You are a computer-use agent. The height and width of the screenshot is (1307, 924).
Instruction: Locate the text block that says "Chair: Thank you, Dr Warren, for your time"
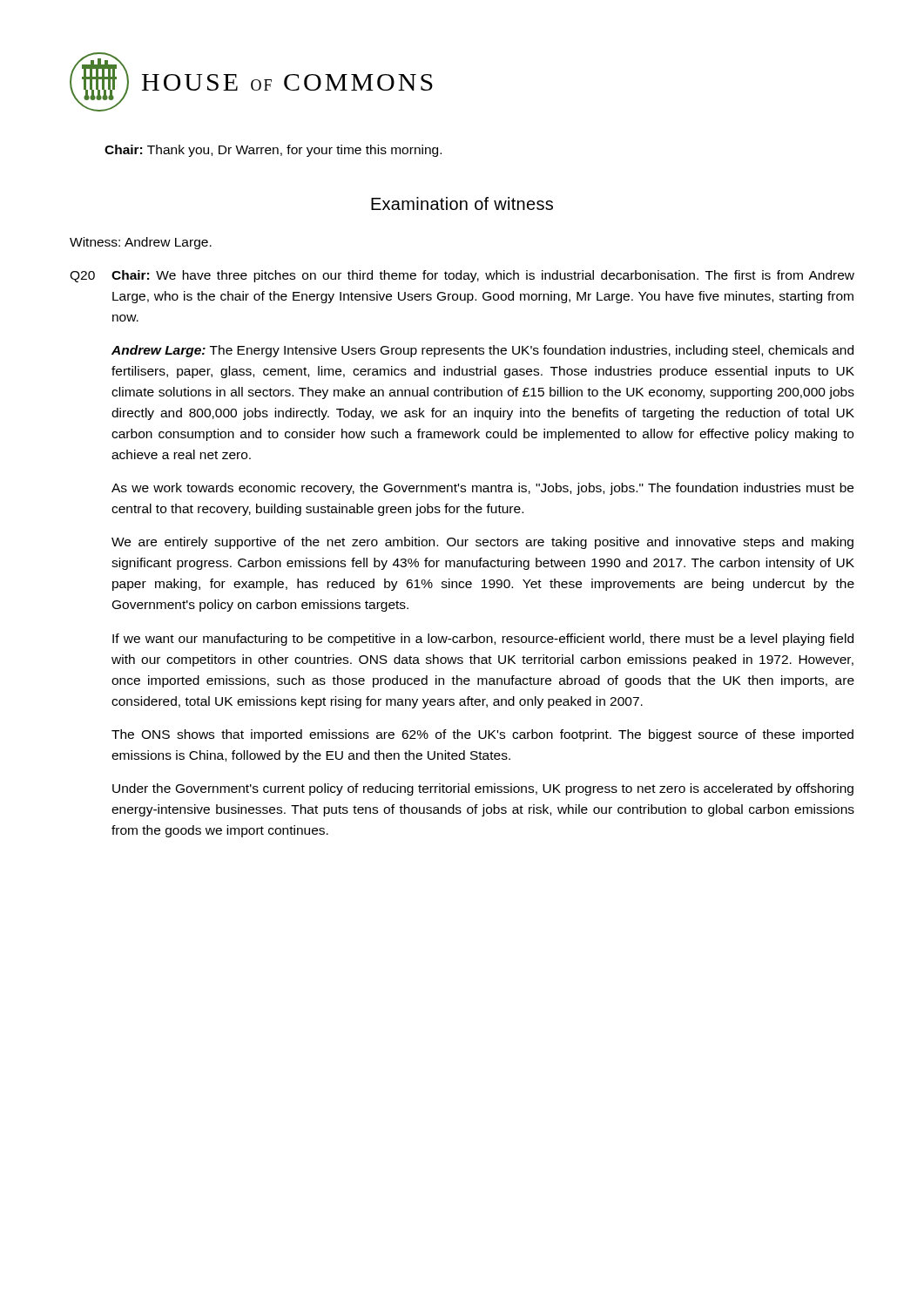pyautogui.click(x=274, y=149)
